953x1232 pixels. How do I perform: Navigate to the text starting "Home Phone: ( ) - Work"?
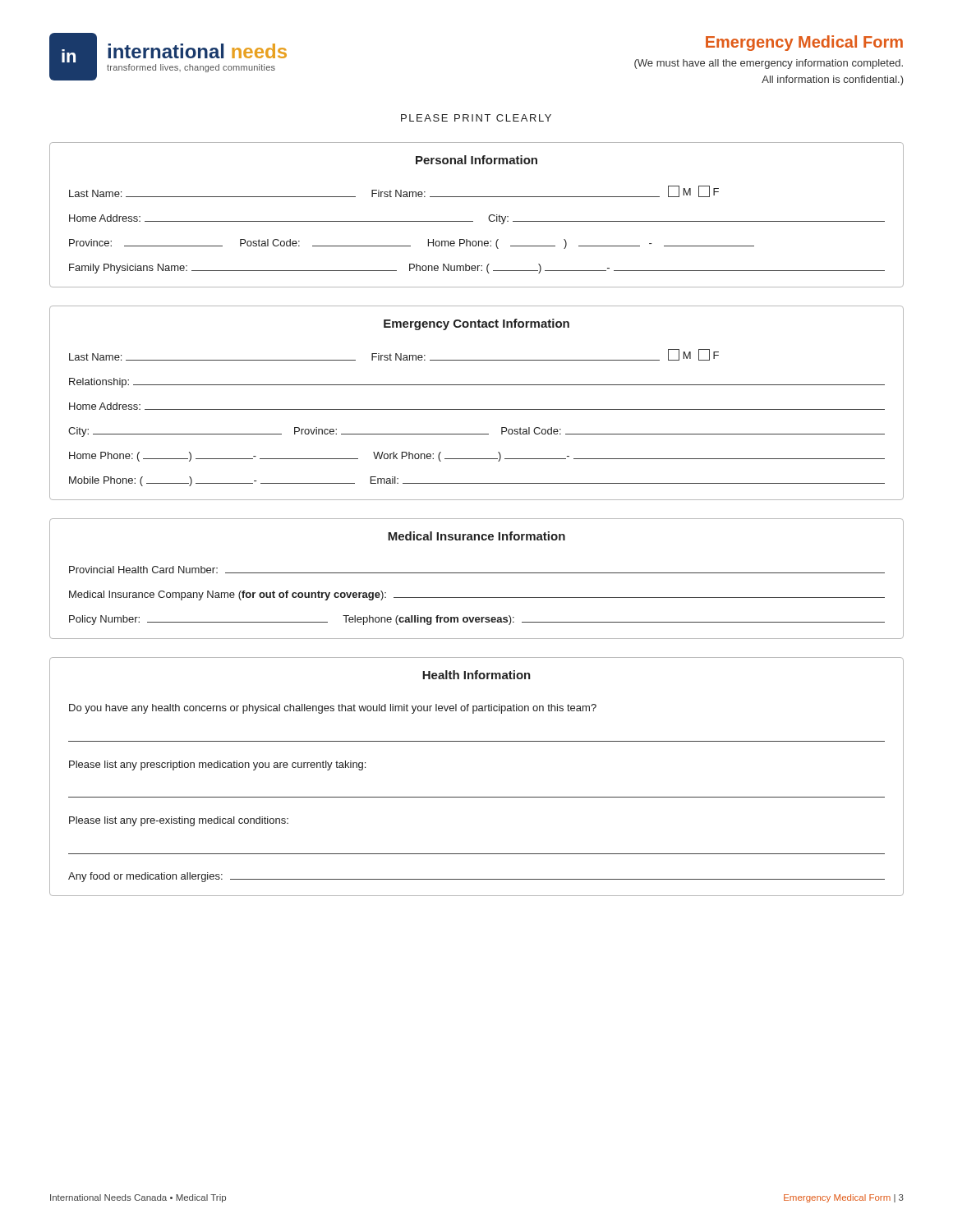pyautogui.click(x=476, y=453)
